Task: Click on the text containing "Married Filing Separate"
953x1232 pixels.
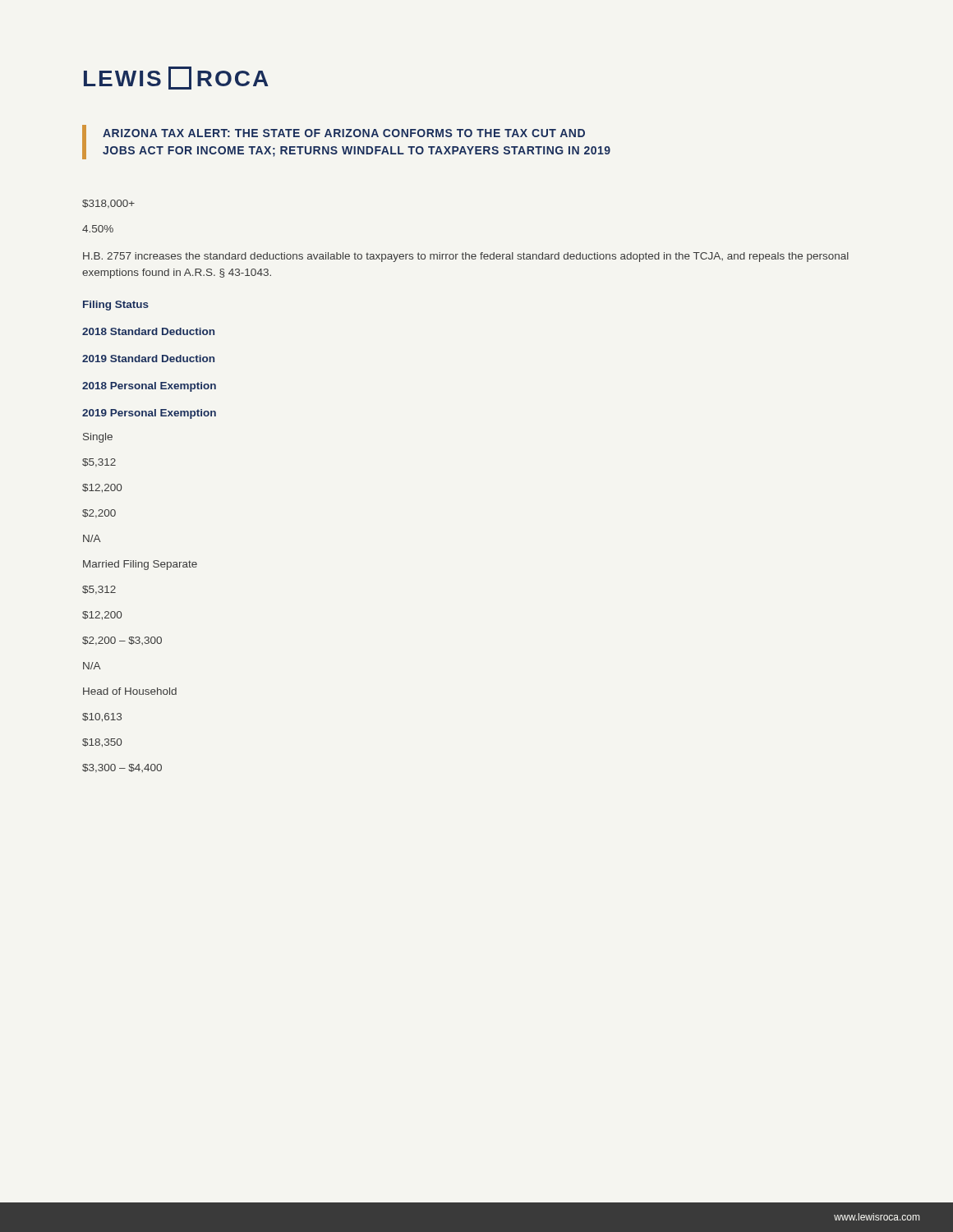Action: coord(140,563)
